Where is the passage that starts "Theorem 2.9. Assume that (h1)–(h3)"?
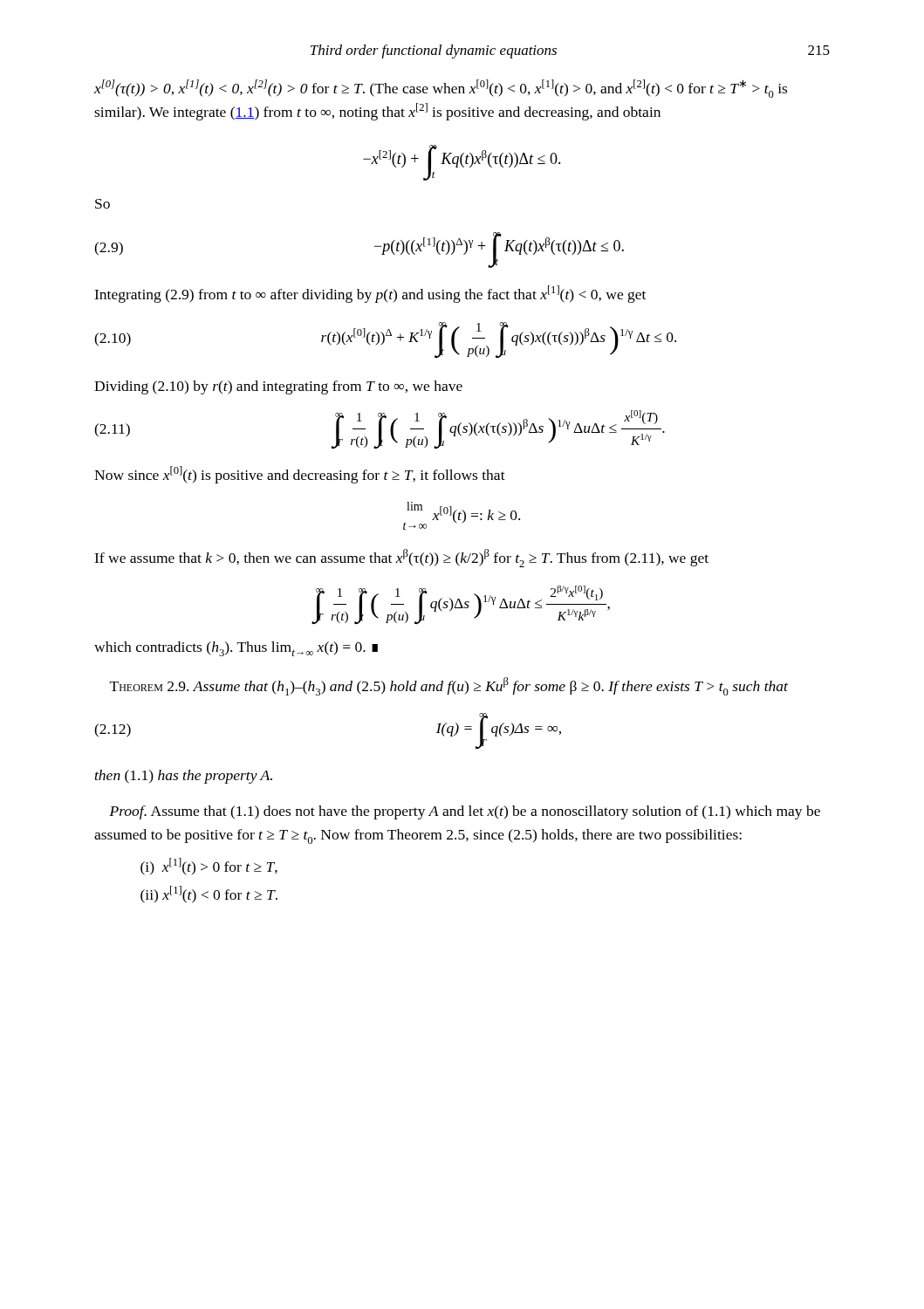 pos(441,687)
